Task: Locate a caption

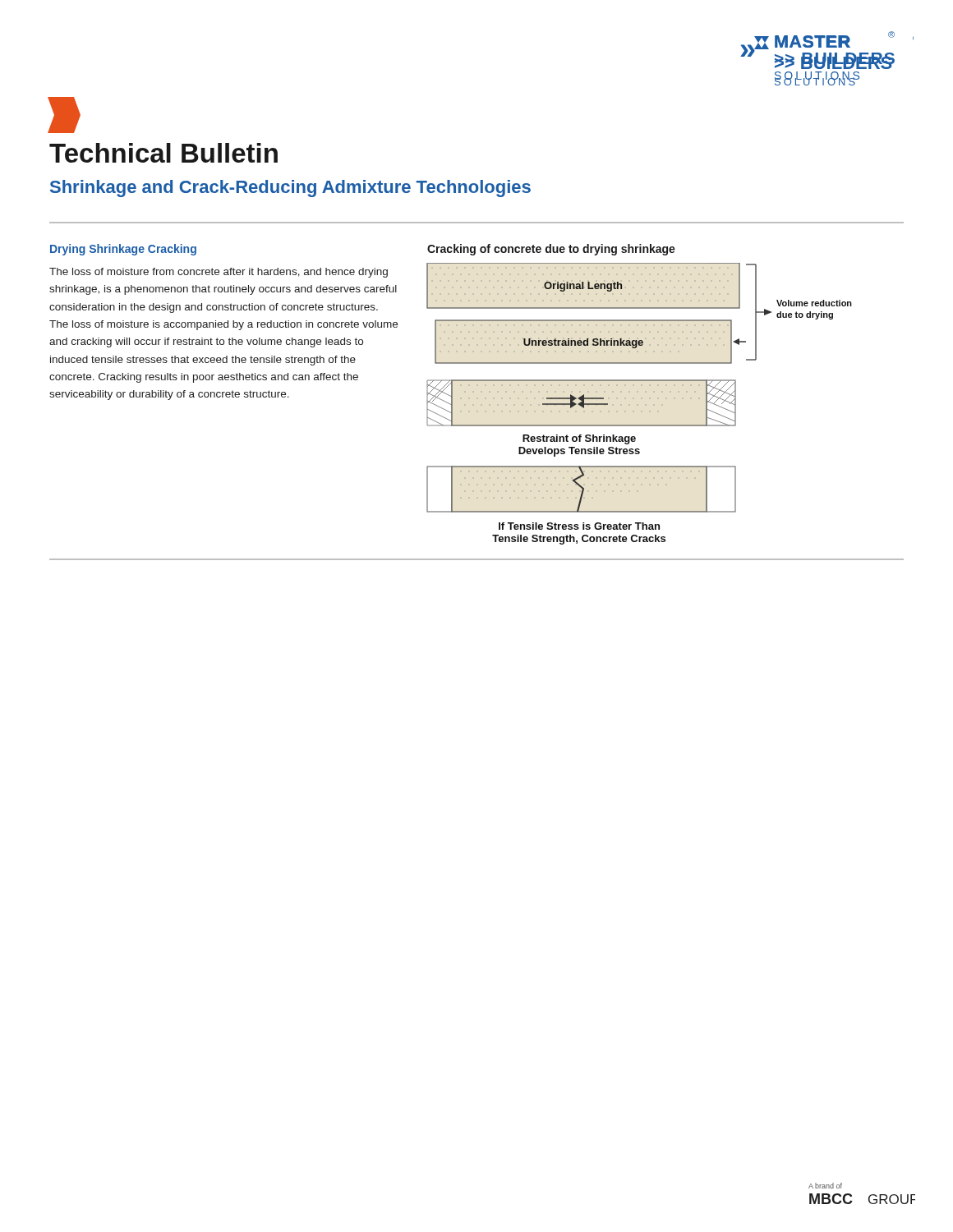Action: point(551,249)
